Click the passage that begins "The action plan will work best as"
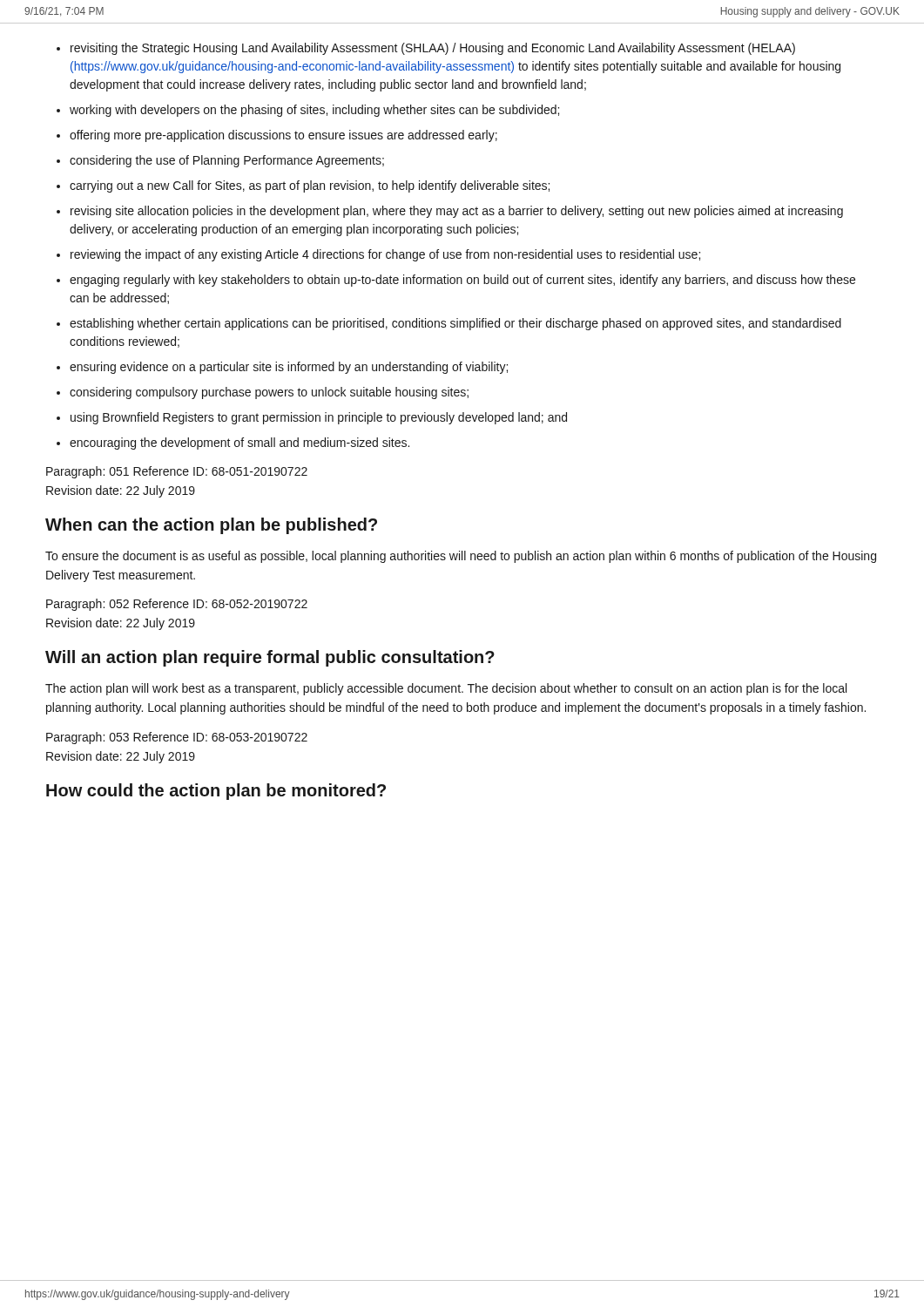Image resolution: width=924 pixels, height=1307 pixels. click(x=456, y=698)
